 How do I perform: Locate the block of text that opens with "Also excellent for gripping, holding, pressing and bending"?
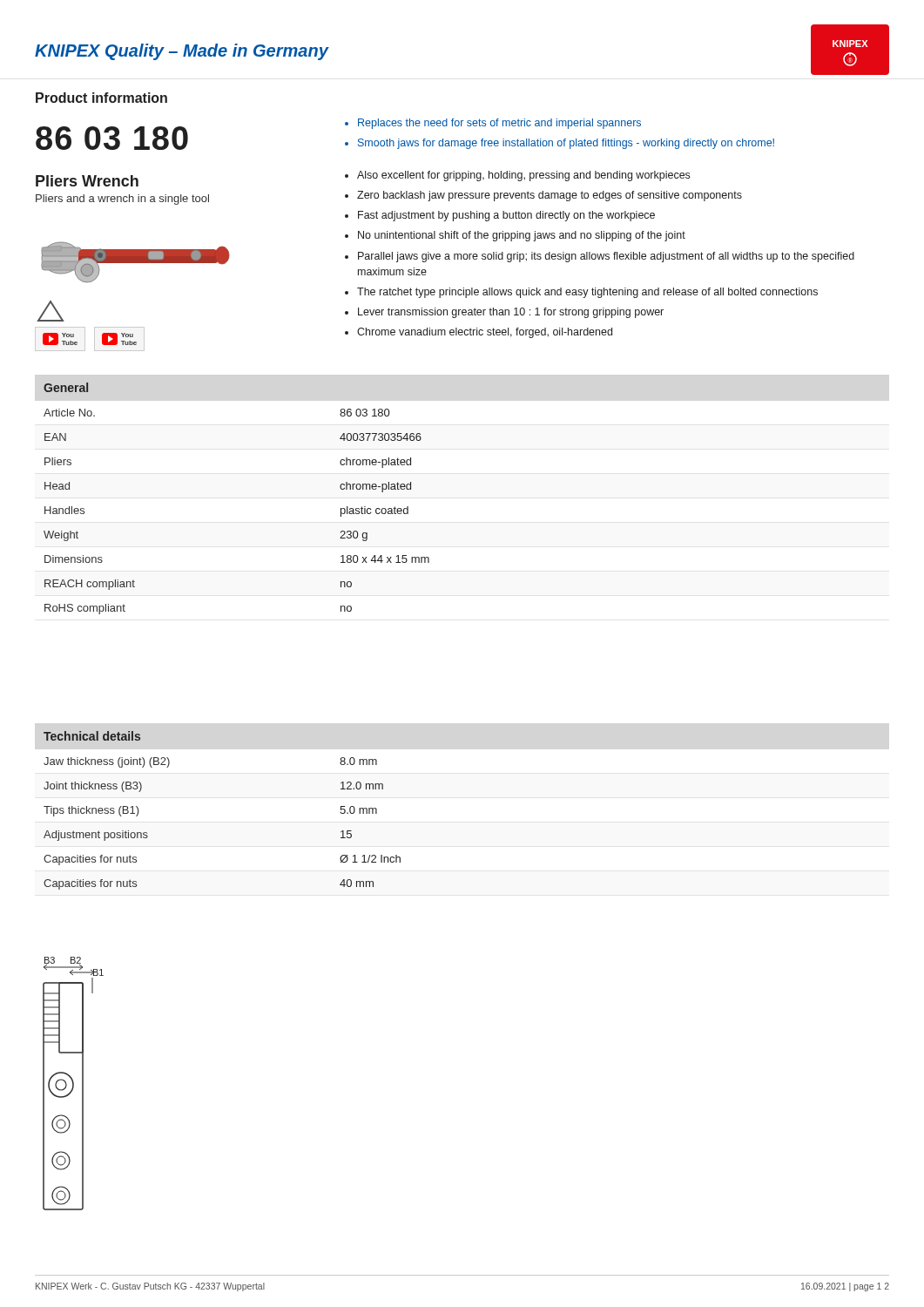click(x=524, y=175)
